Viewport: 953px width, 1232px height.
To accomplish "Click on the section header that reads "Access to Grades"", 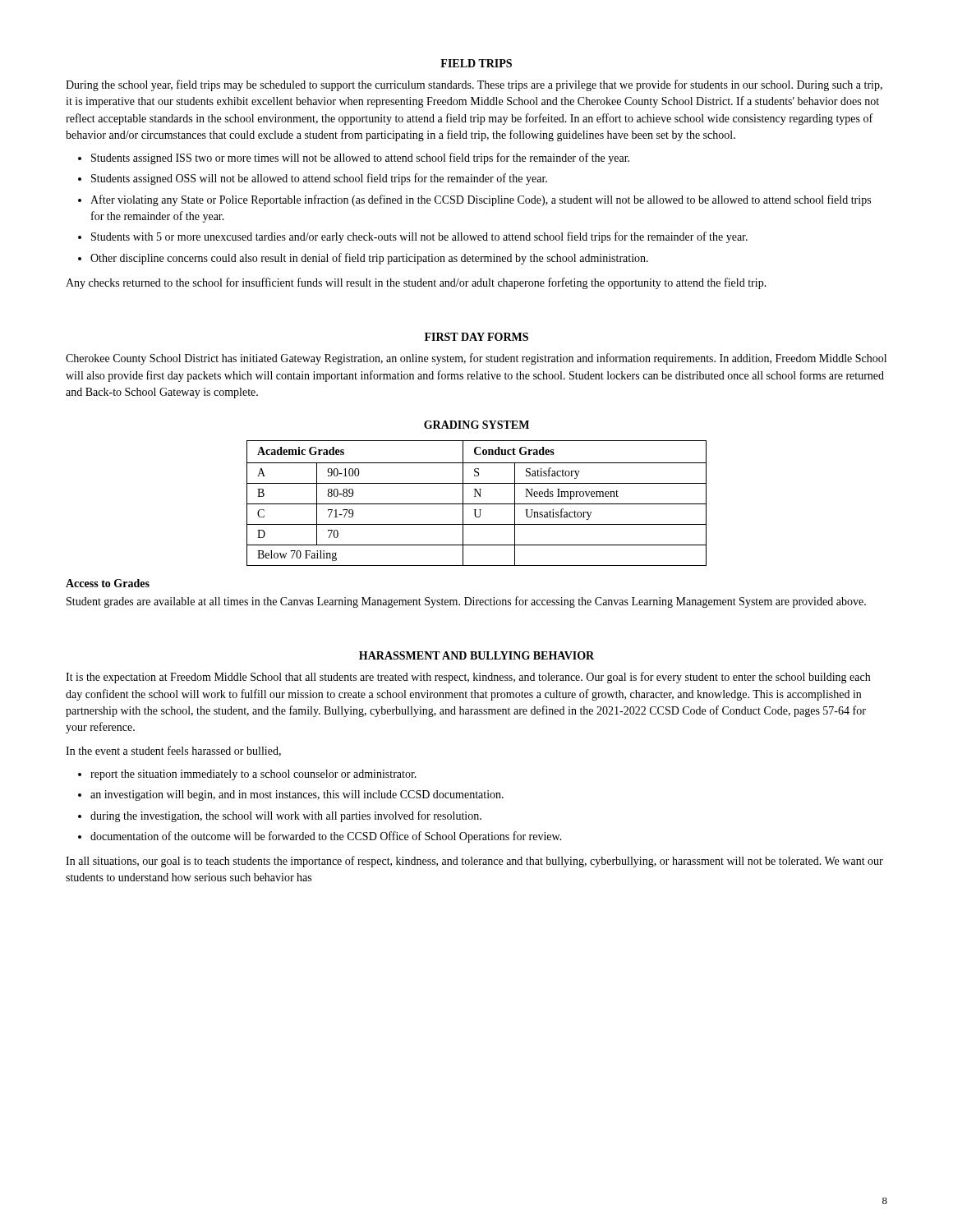I will pyautogui.click(x=108, y=584).
